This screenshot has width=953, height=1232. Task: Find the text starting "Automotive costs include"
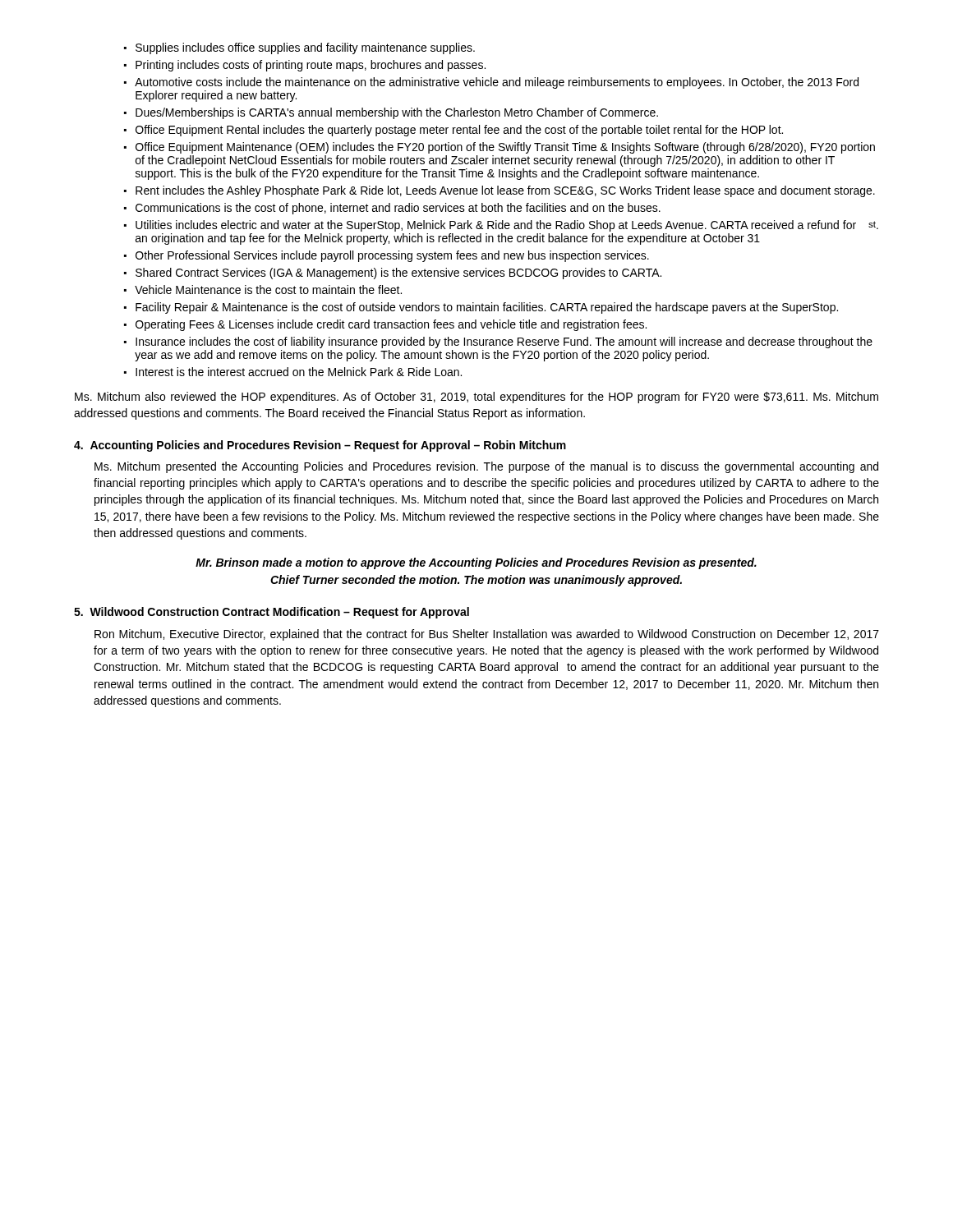pos(476,89)
